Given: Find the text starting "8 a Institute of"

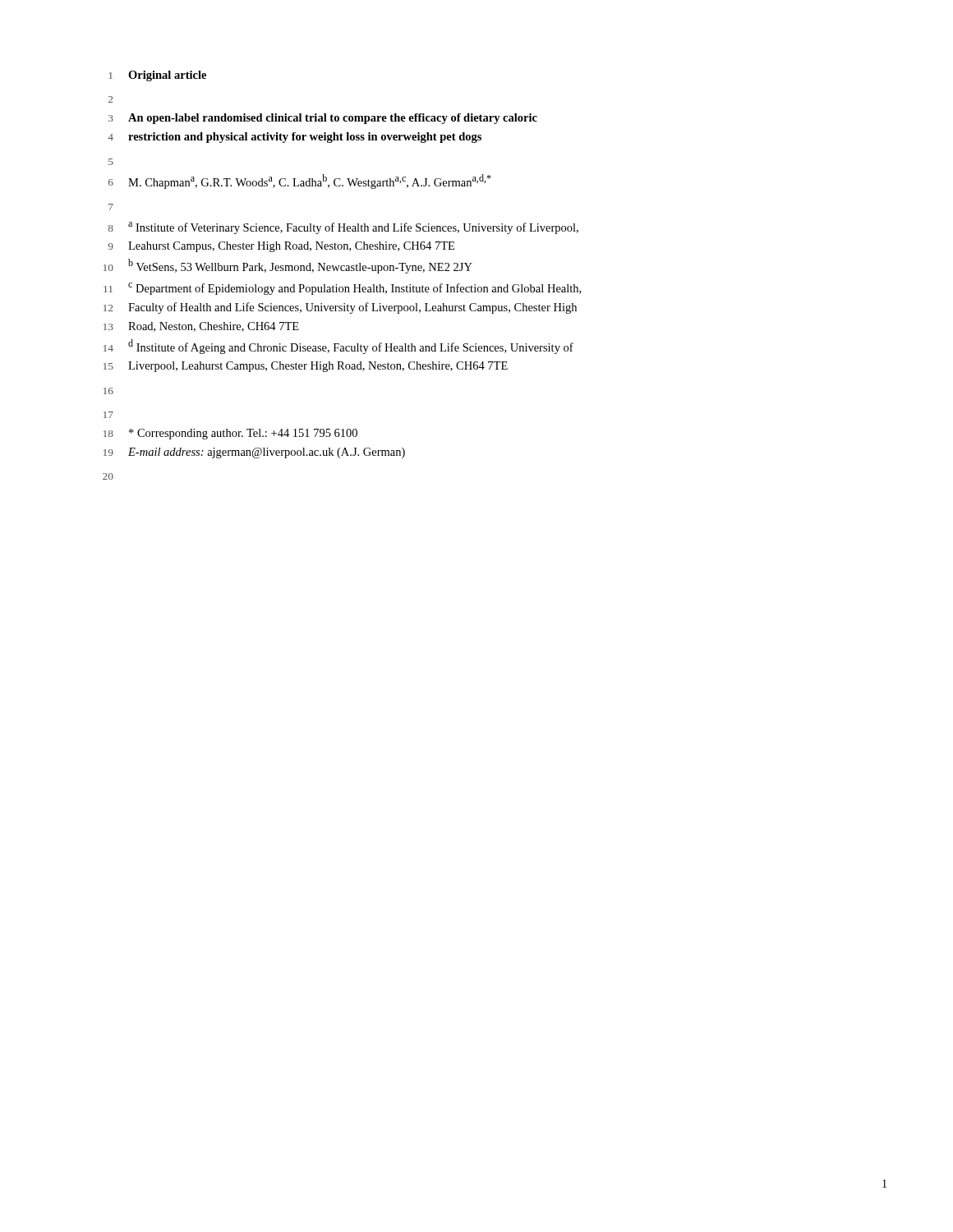Looking at the screenshot, I should click(460, 236).
